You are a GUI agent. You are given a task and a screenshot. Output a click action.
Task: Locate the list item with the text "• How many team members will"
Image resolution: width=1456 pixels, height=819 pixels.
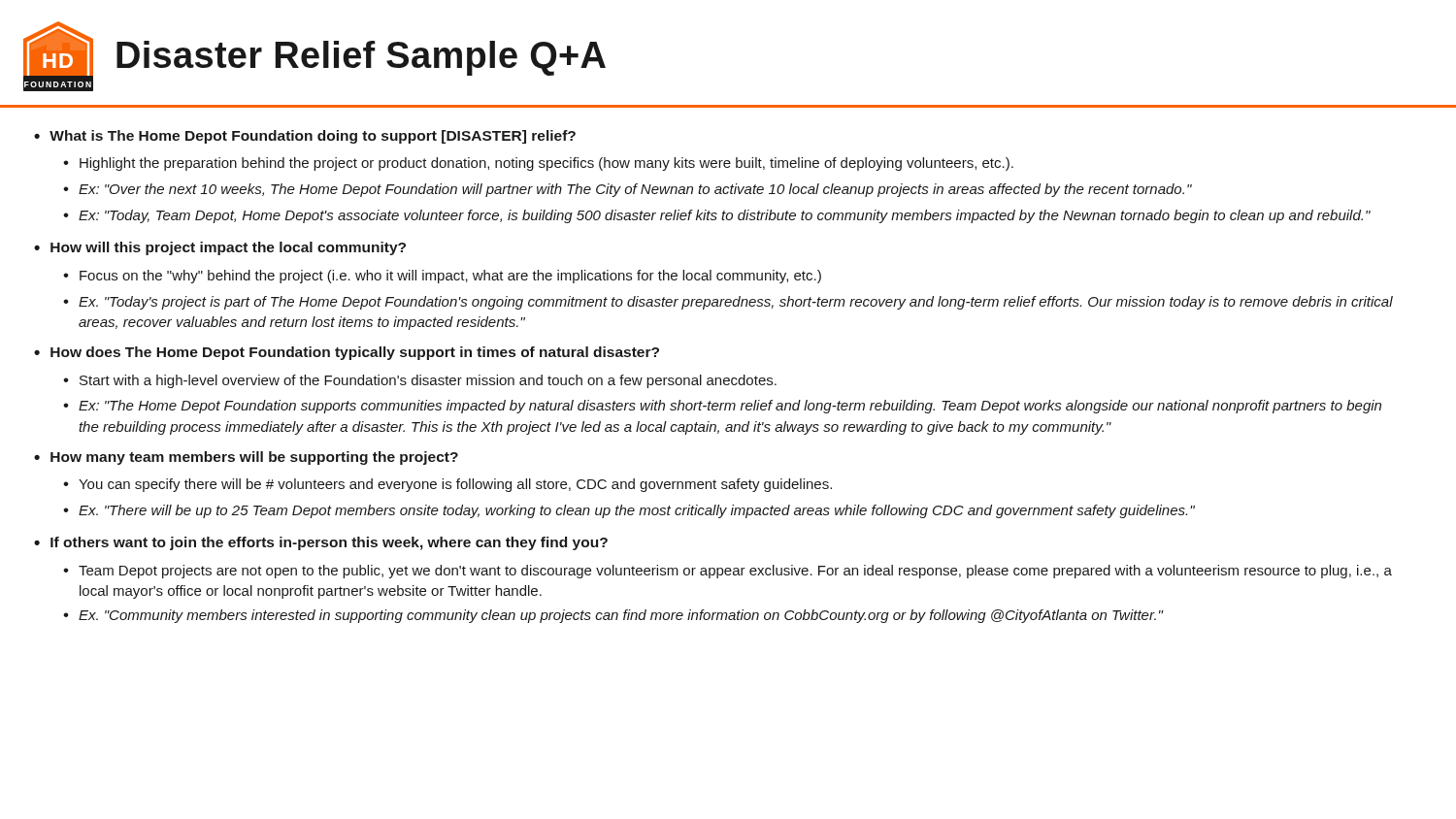click(718, 484)
